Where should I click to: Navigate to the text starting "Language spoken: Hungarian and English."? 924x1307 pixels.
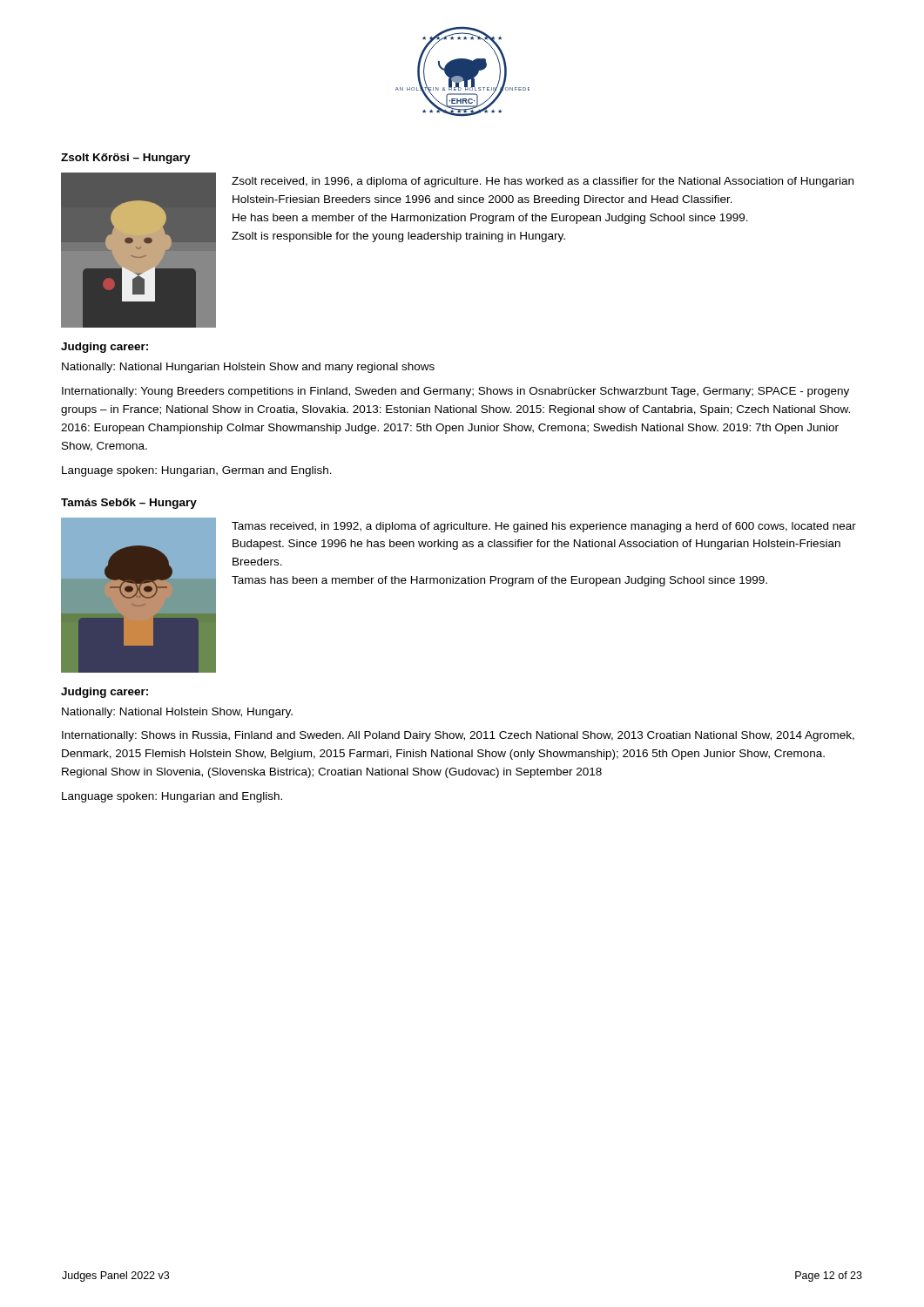click(x=172, y=796)
